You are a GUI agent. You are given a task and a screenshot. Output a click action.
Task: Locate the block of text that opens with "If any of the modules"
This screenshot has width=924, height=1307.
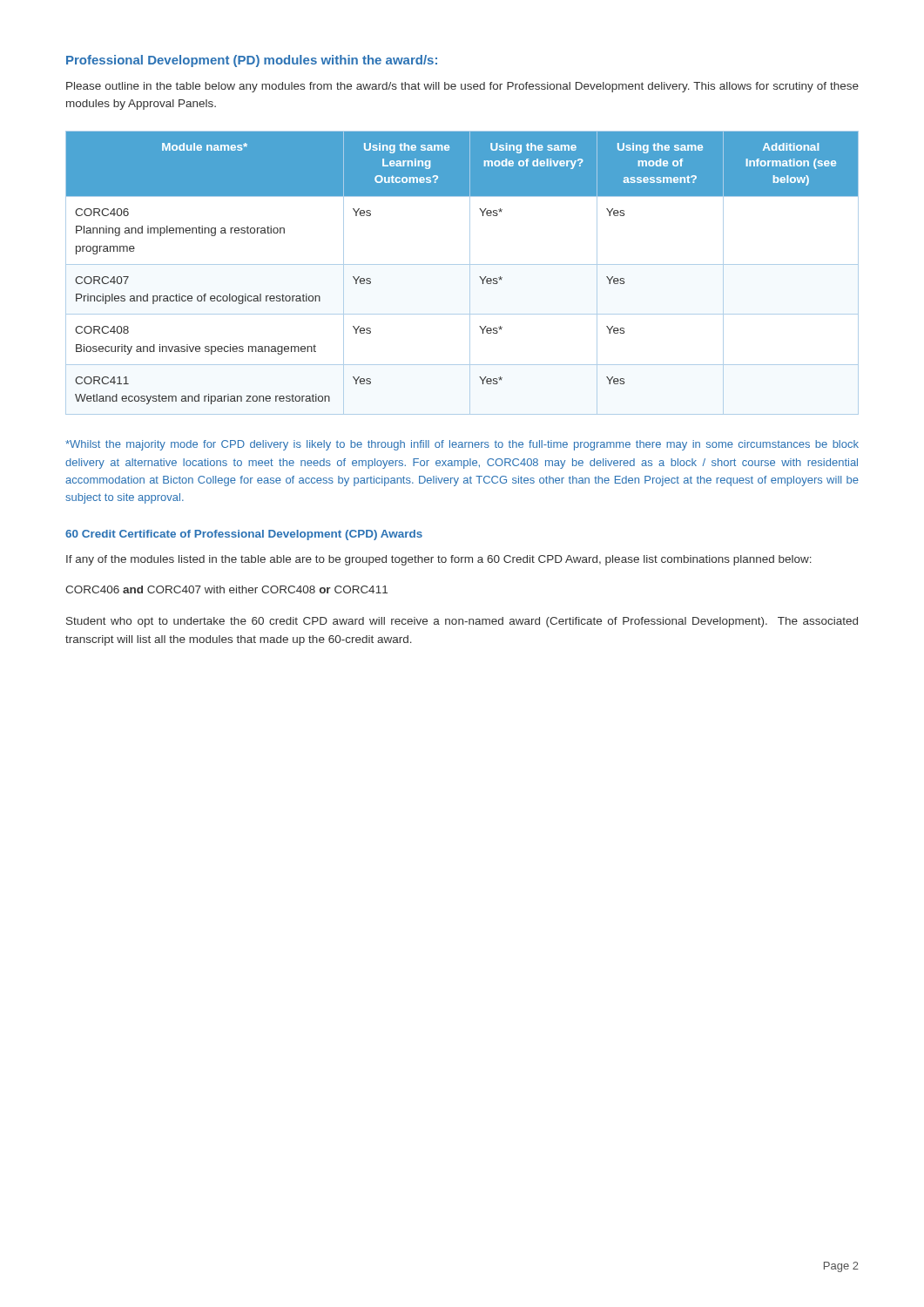pyautogui.click(x=439, y=559)
